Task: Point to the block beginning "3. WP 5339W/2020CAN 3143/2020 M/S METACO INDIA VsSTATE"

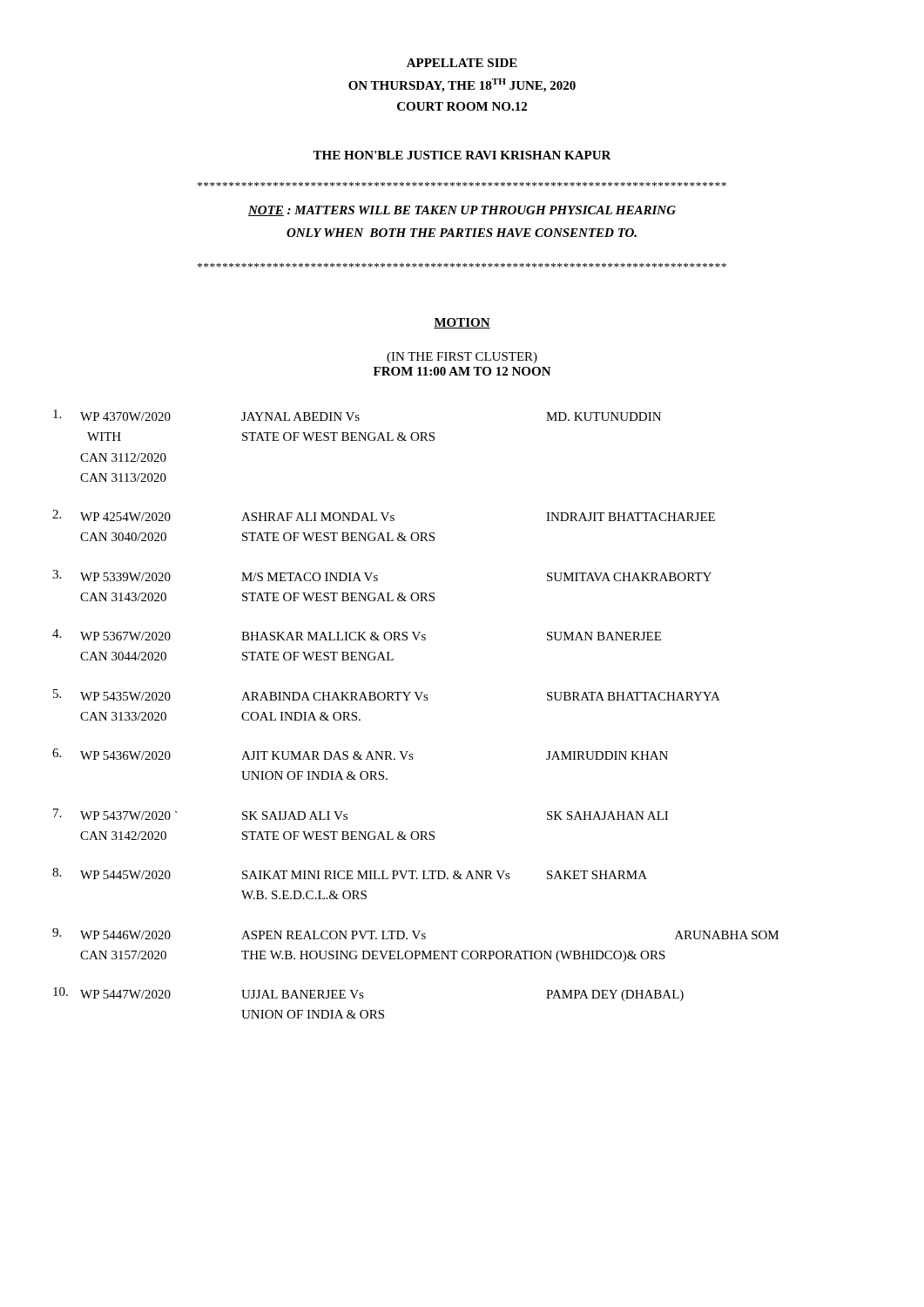Action: pos(382,587)
